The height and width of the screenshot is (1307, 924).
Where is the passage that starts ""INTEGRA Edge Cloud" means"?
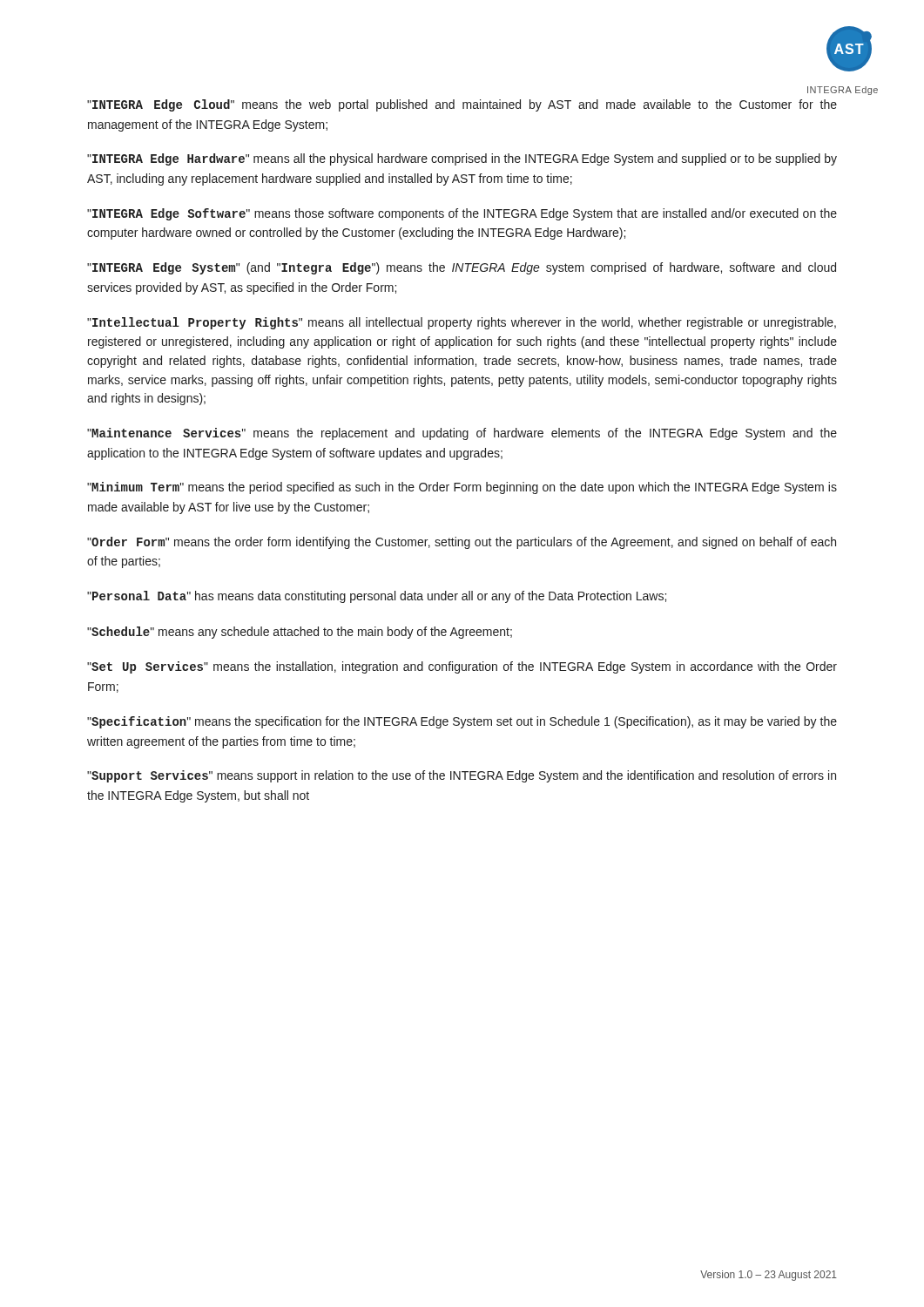tap(462, 114)
